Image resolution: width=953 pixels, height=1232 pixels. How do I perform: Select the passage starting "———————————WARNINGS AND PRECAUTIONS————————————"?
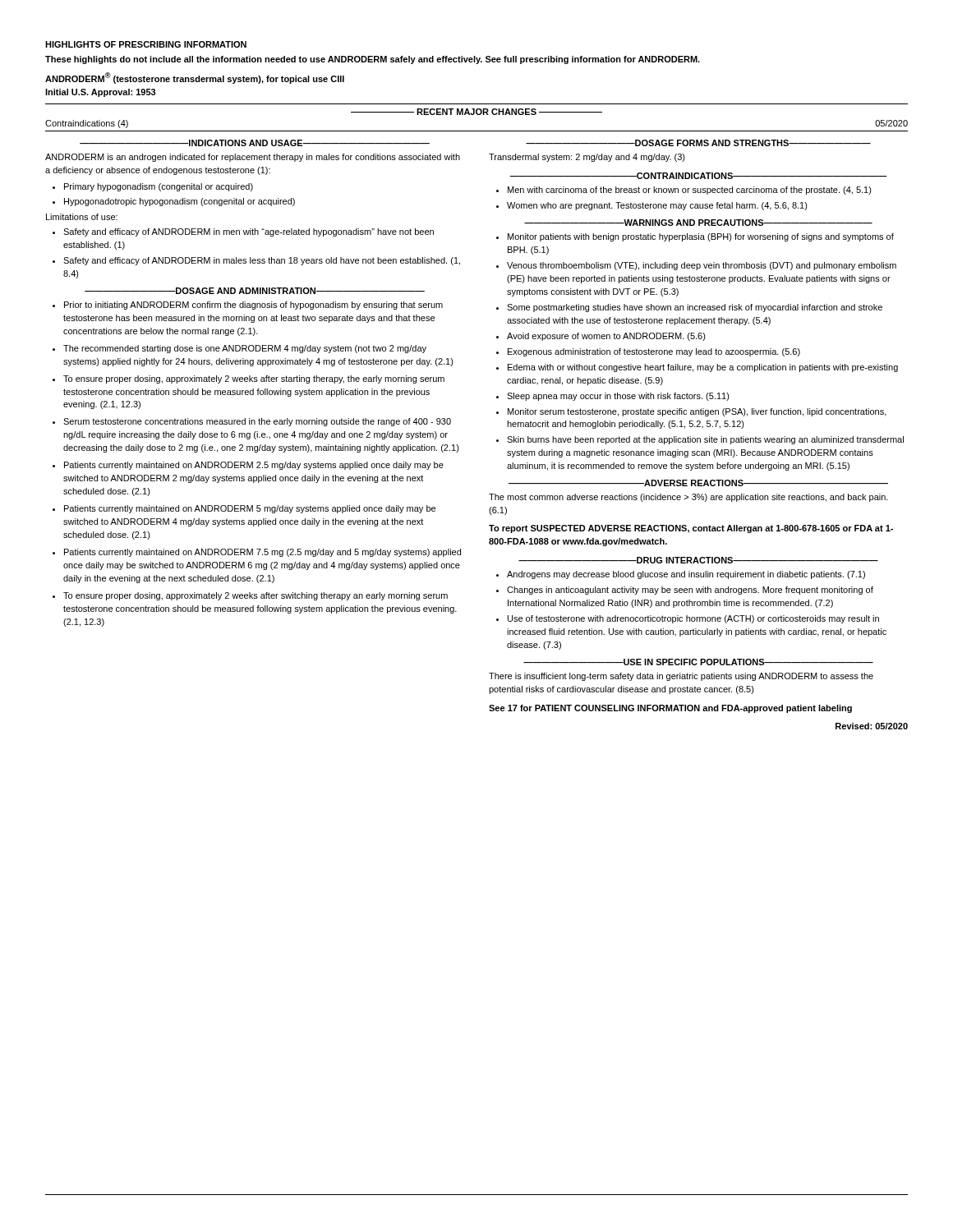click(698, 223)
